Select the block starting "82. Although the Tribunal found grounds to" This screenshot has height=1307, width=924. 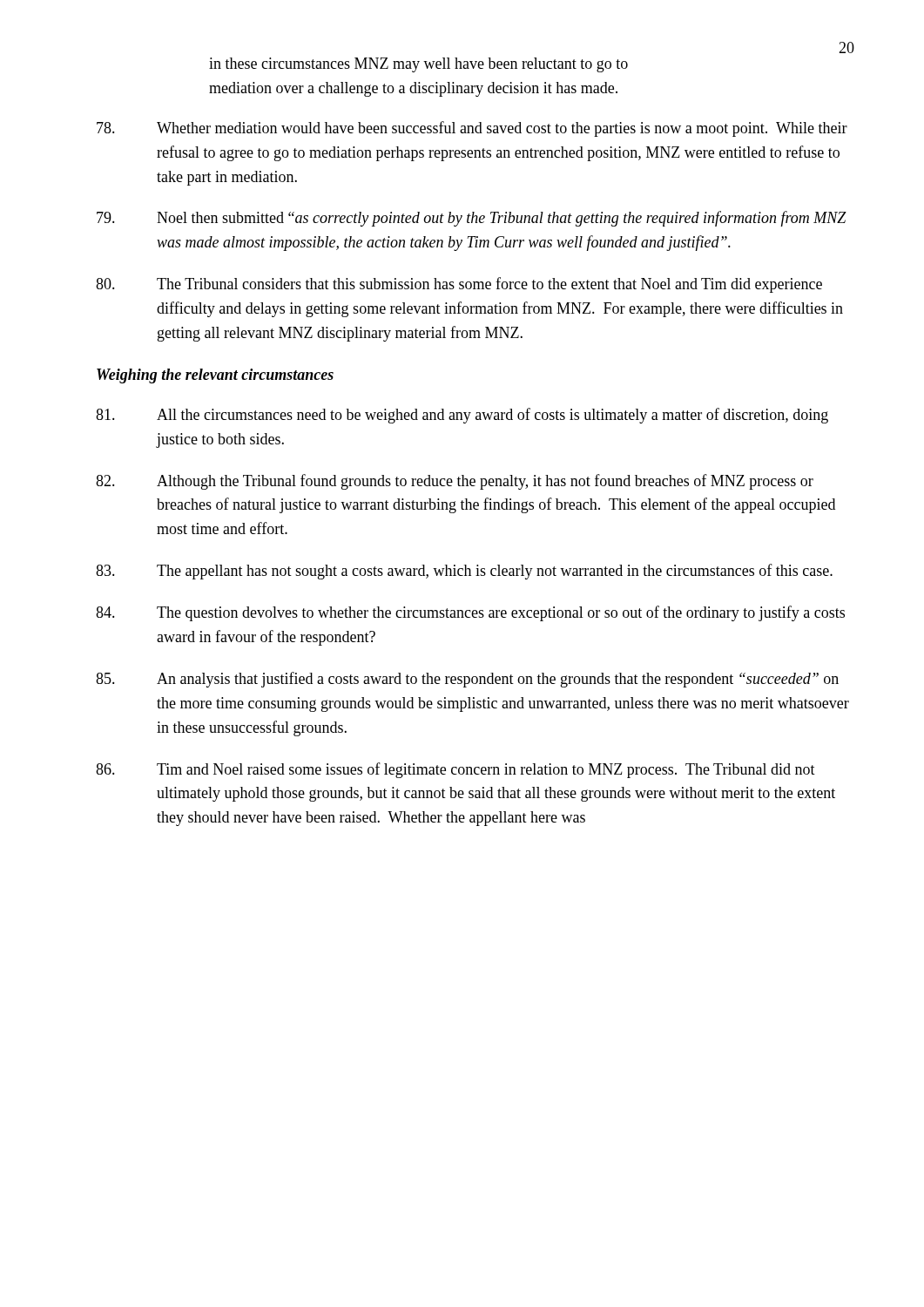pyautogui.click(x=475, y=506)
